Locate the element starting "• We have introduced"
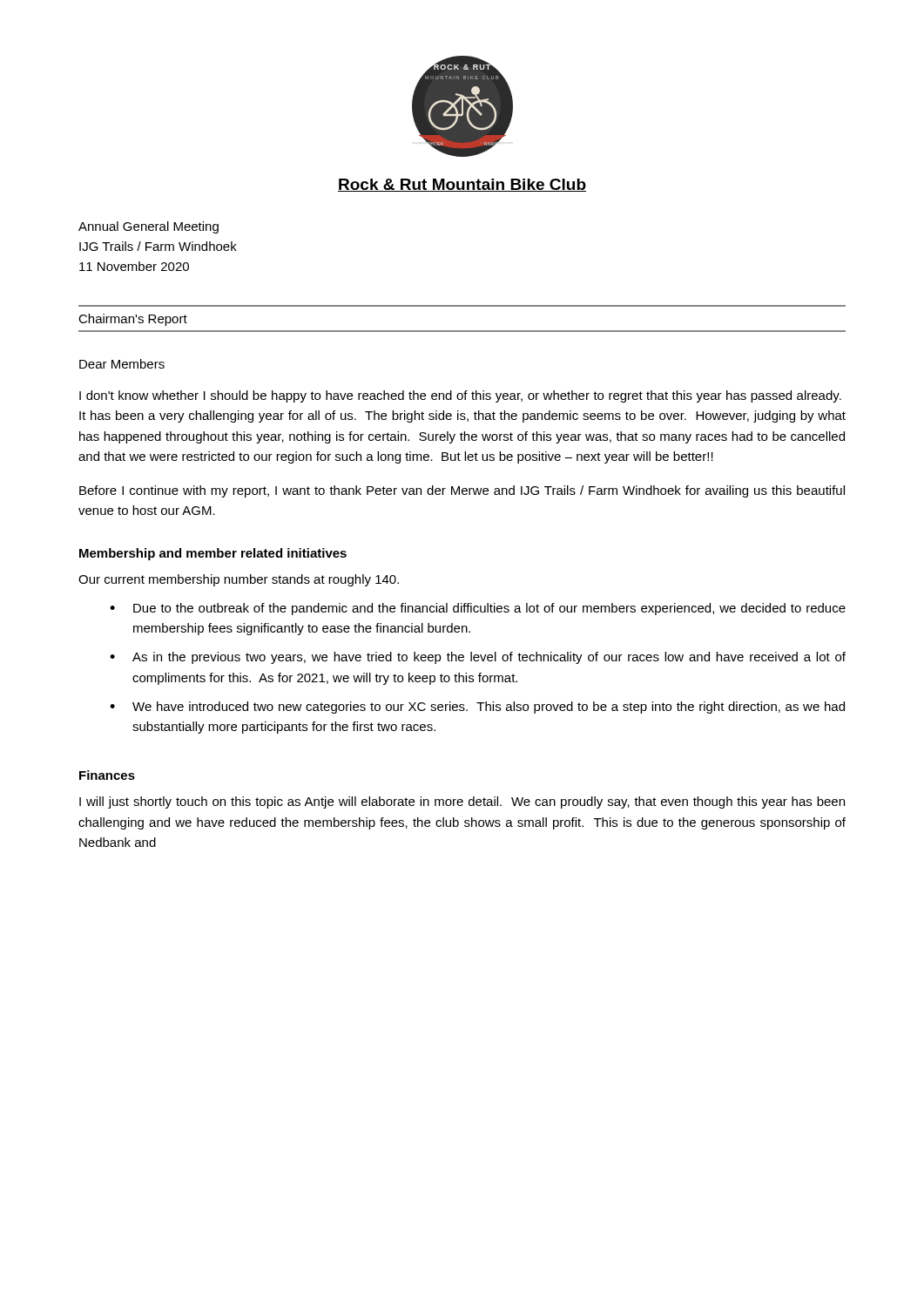This screenshot has height=1307, width=924. (478, 716)
